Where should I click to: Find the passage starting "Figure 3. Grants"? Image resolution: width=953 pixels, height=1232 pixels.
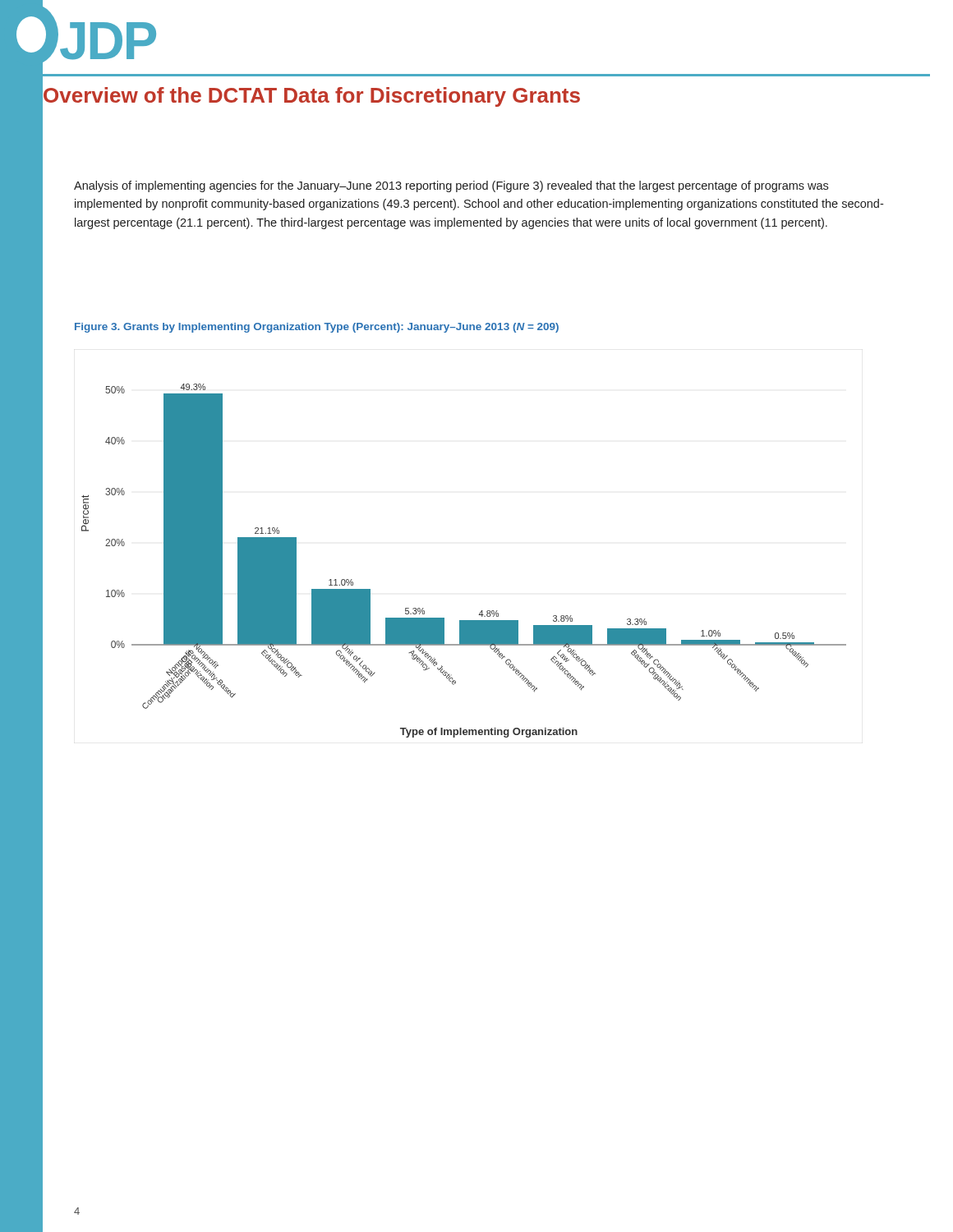click(x=317, y=326)
